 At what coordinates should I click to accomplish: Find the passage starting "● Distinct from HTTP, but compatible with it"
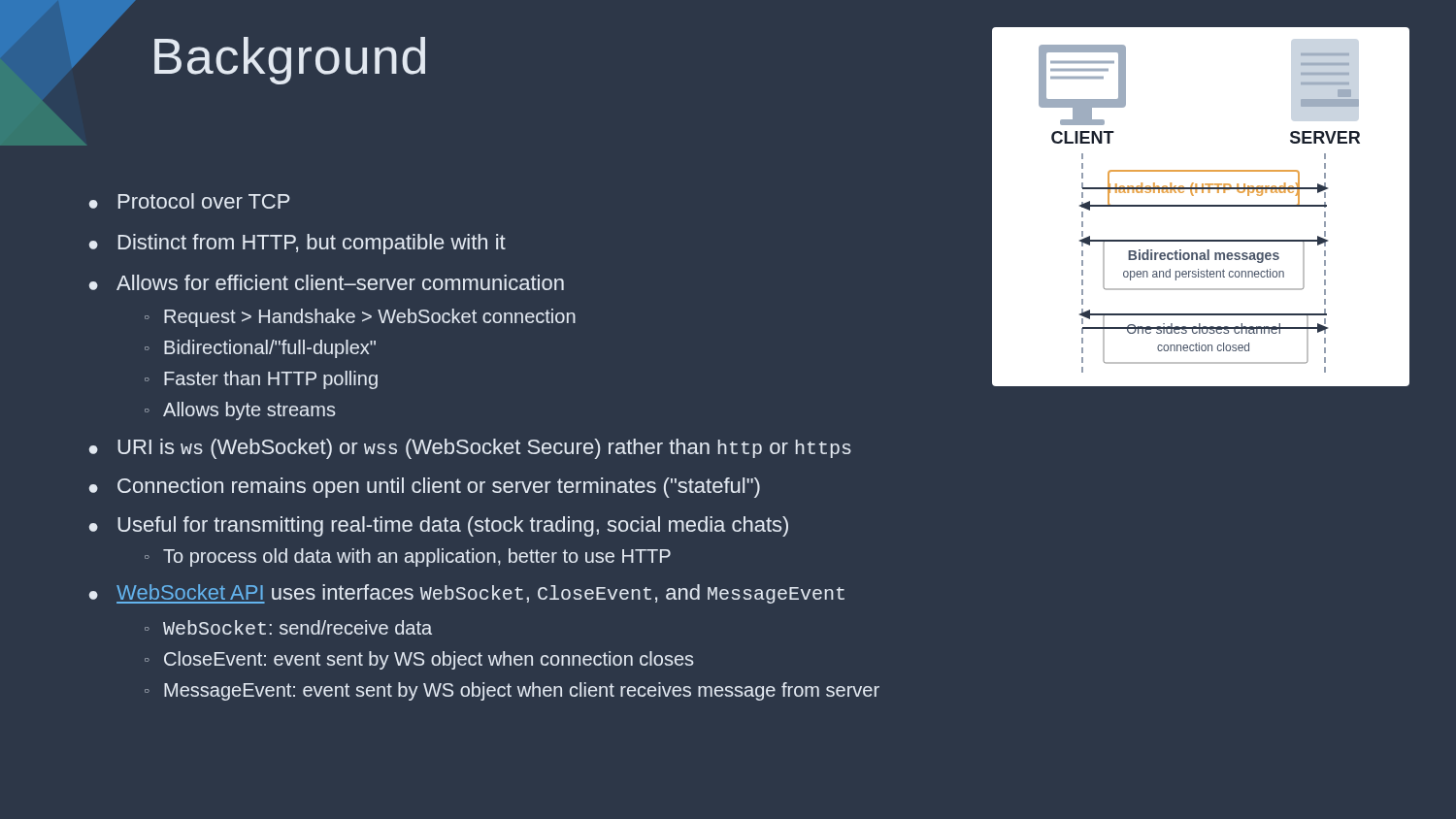[296, 243]
